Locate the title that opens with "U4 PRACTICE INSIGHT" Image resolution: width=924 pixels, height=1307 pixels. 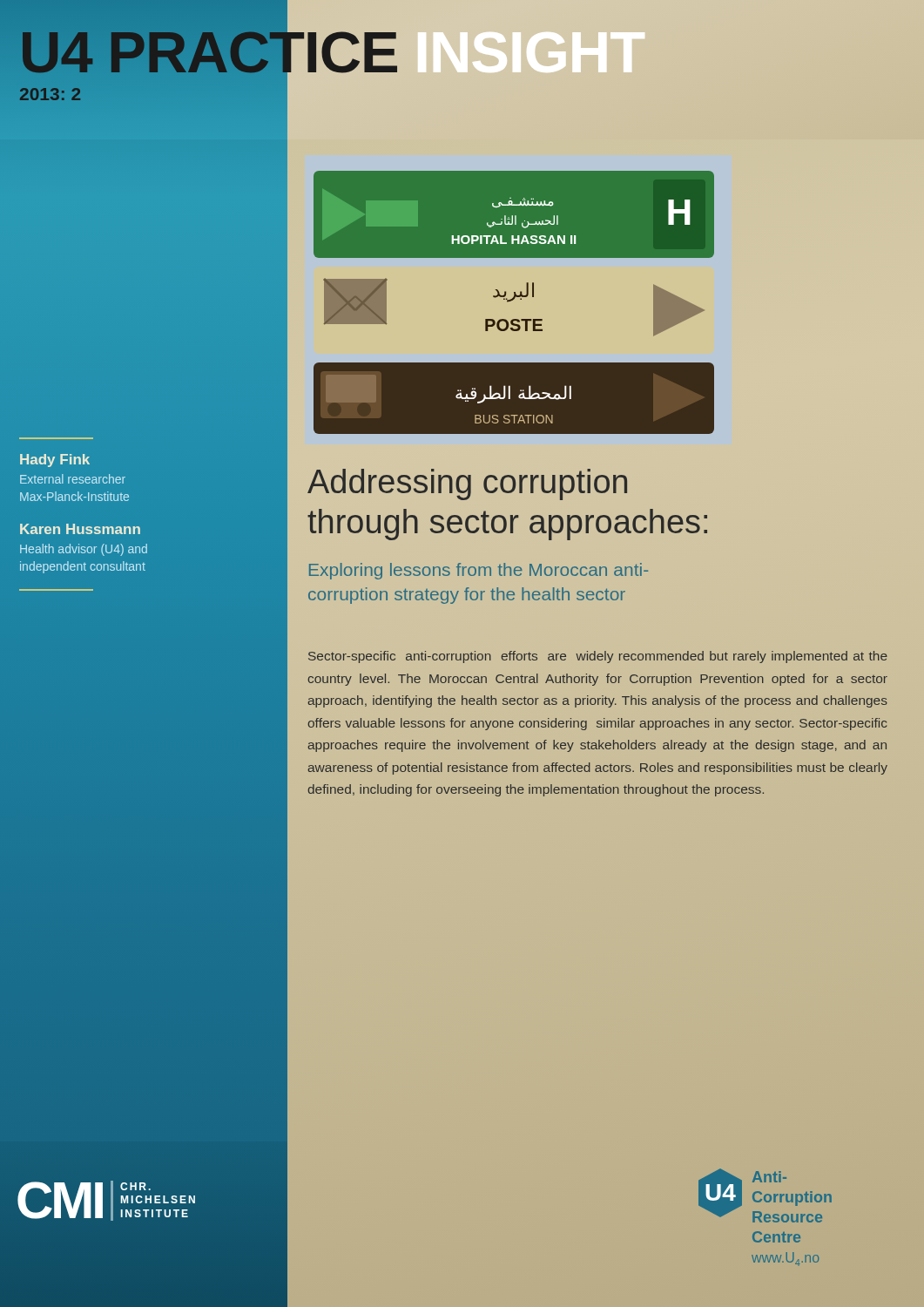(x=411, y=63)
